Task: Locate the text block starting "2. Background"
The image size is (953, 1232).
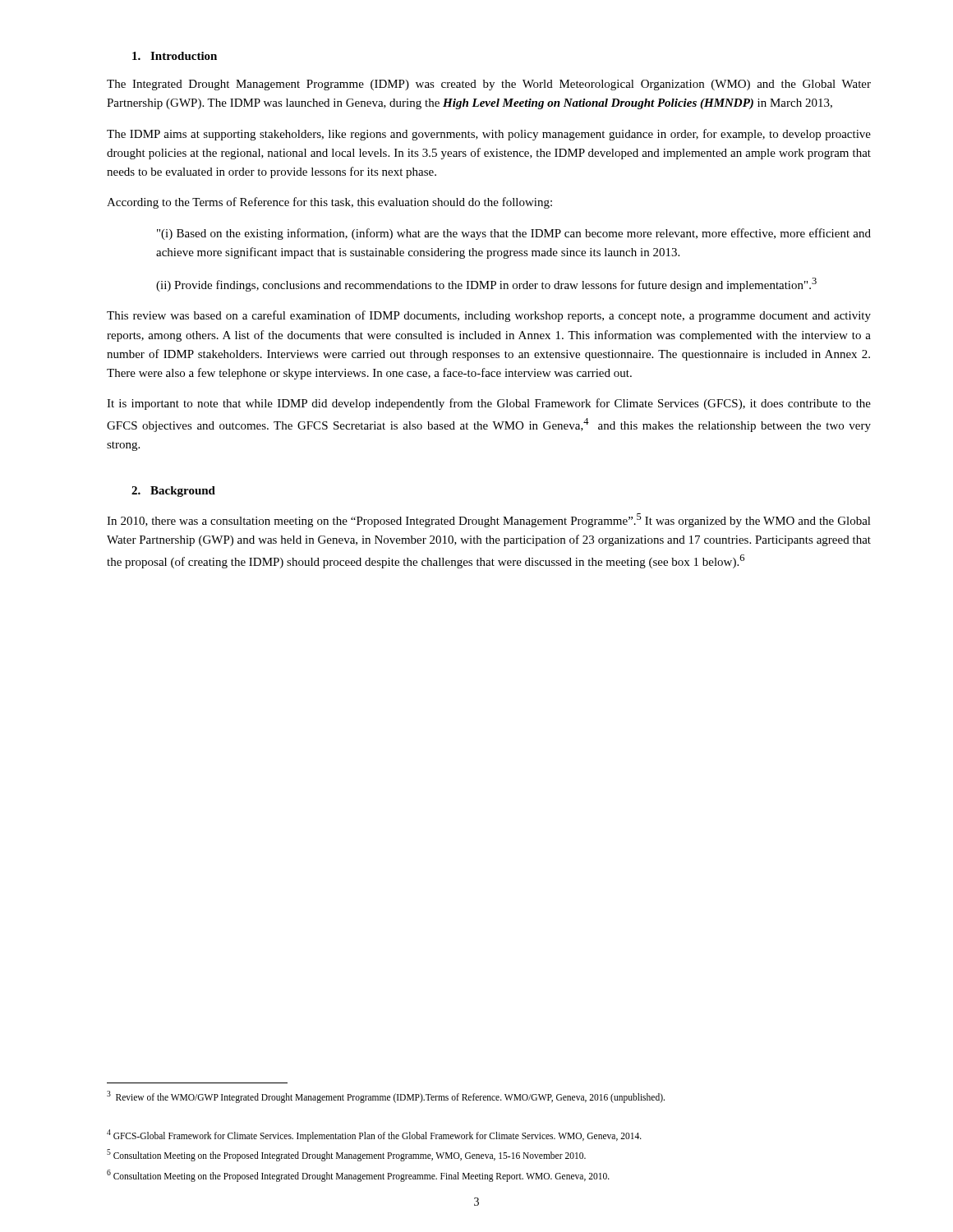Action: [173, 490]
